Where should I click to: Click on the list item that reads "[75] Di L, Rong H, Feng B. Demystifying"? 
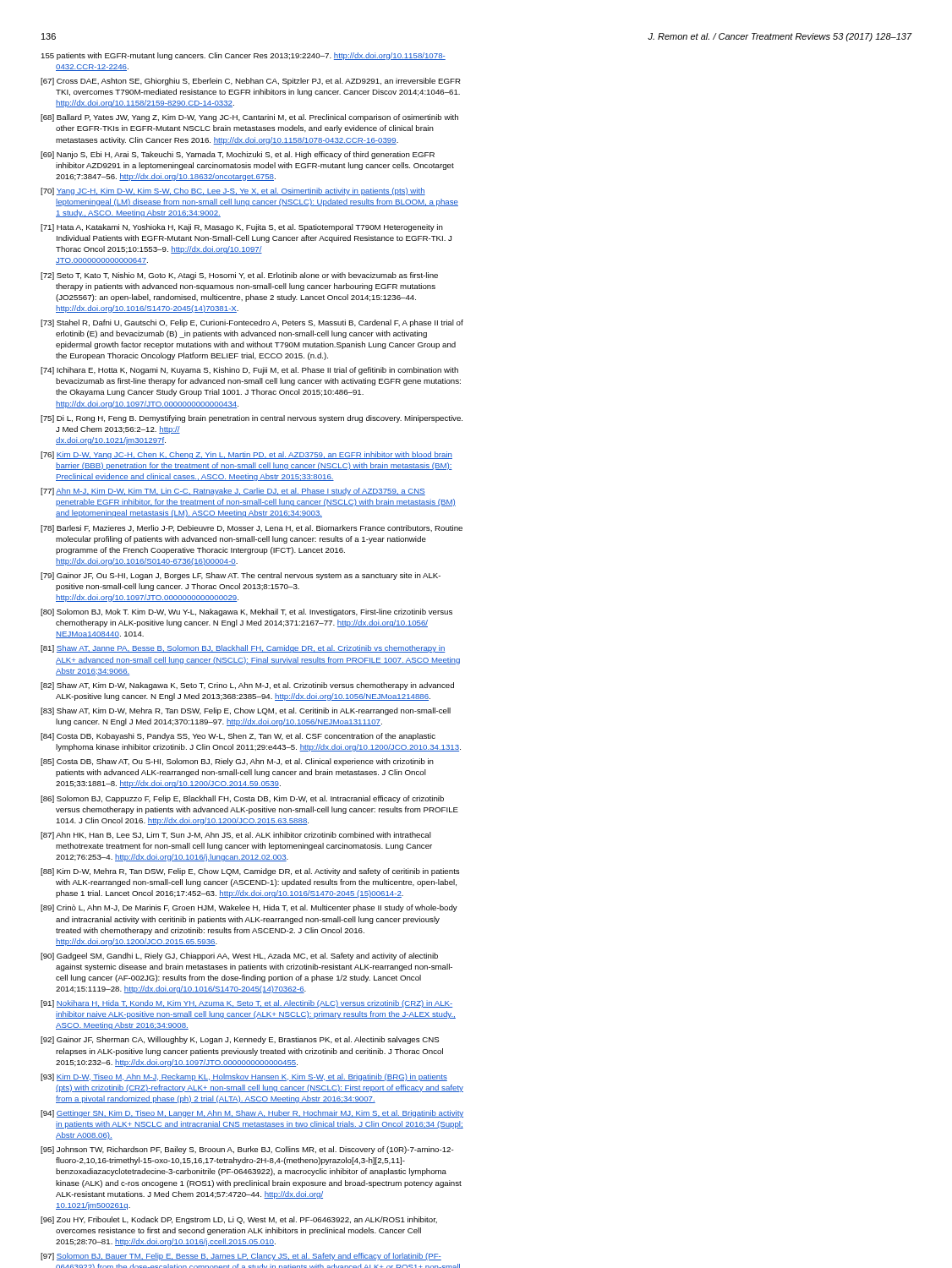(252, 429)
